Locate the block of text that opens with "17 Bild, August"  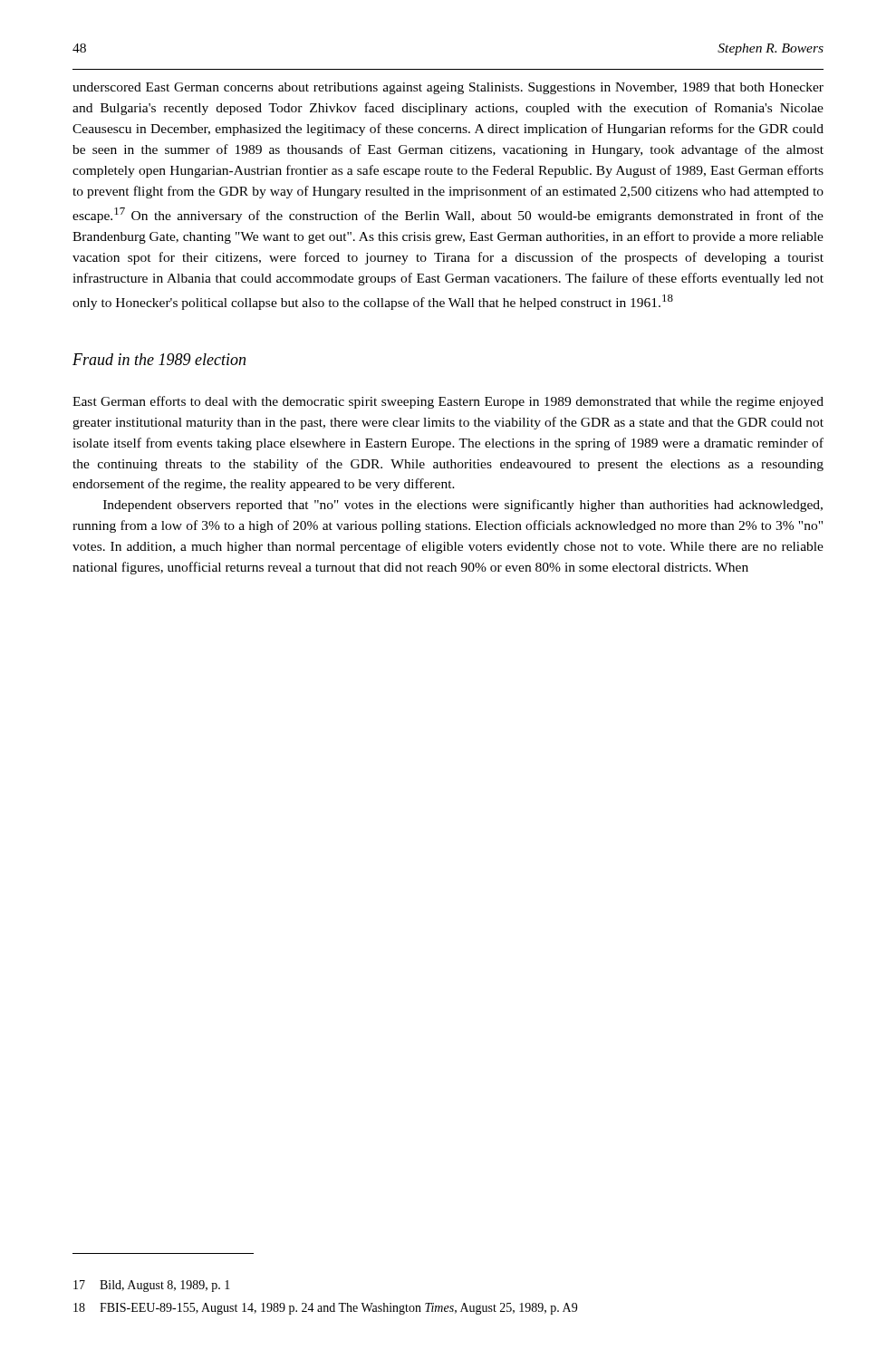[x=152, y=1286]
